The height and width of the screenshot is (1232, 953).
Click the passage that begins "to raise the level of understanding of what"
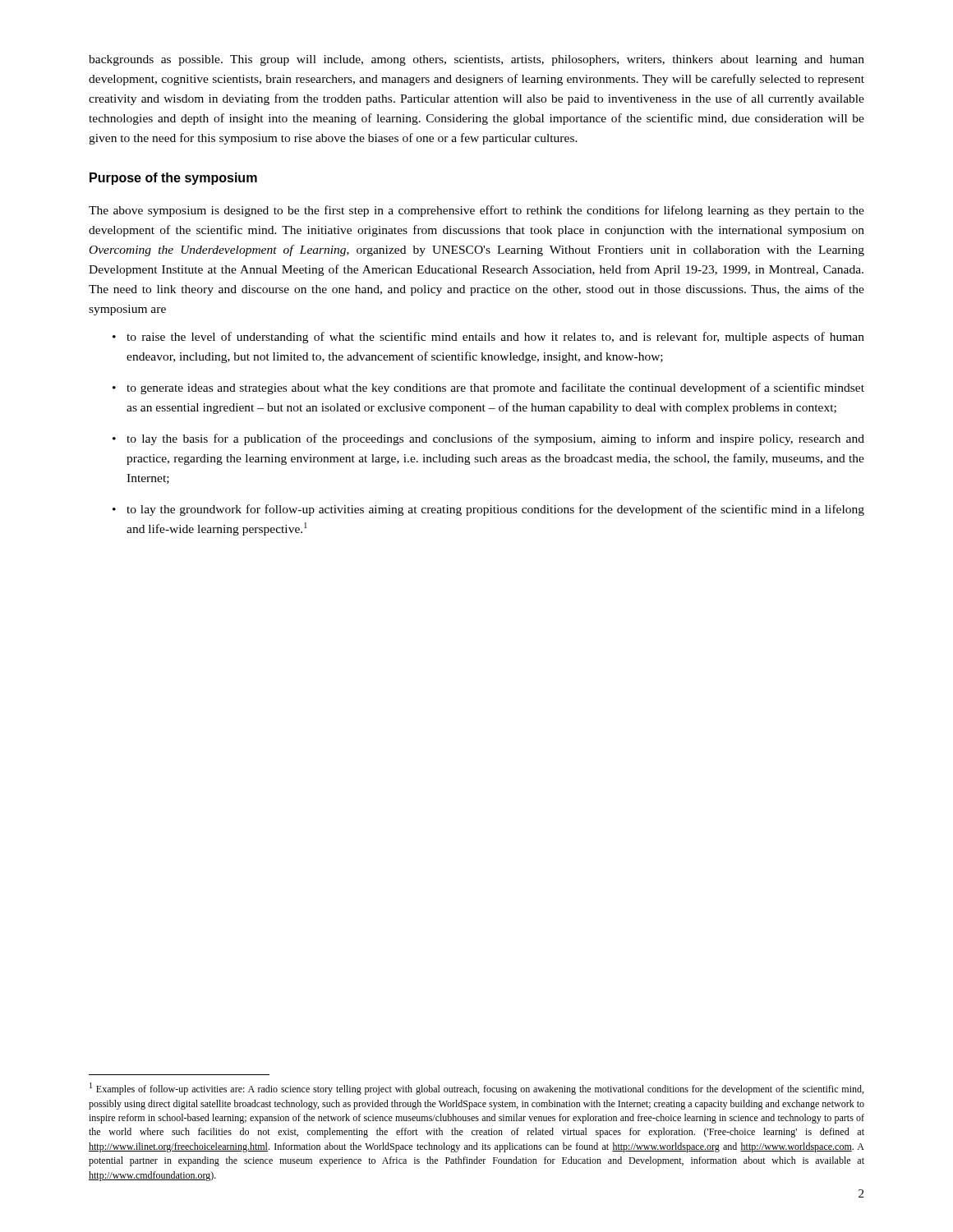pos(495,346)
